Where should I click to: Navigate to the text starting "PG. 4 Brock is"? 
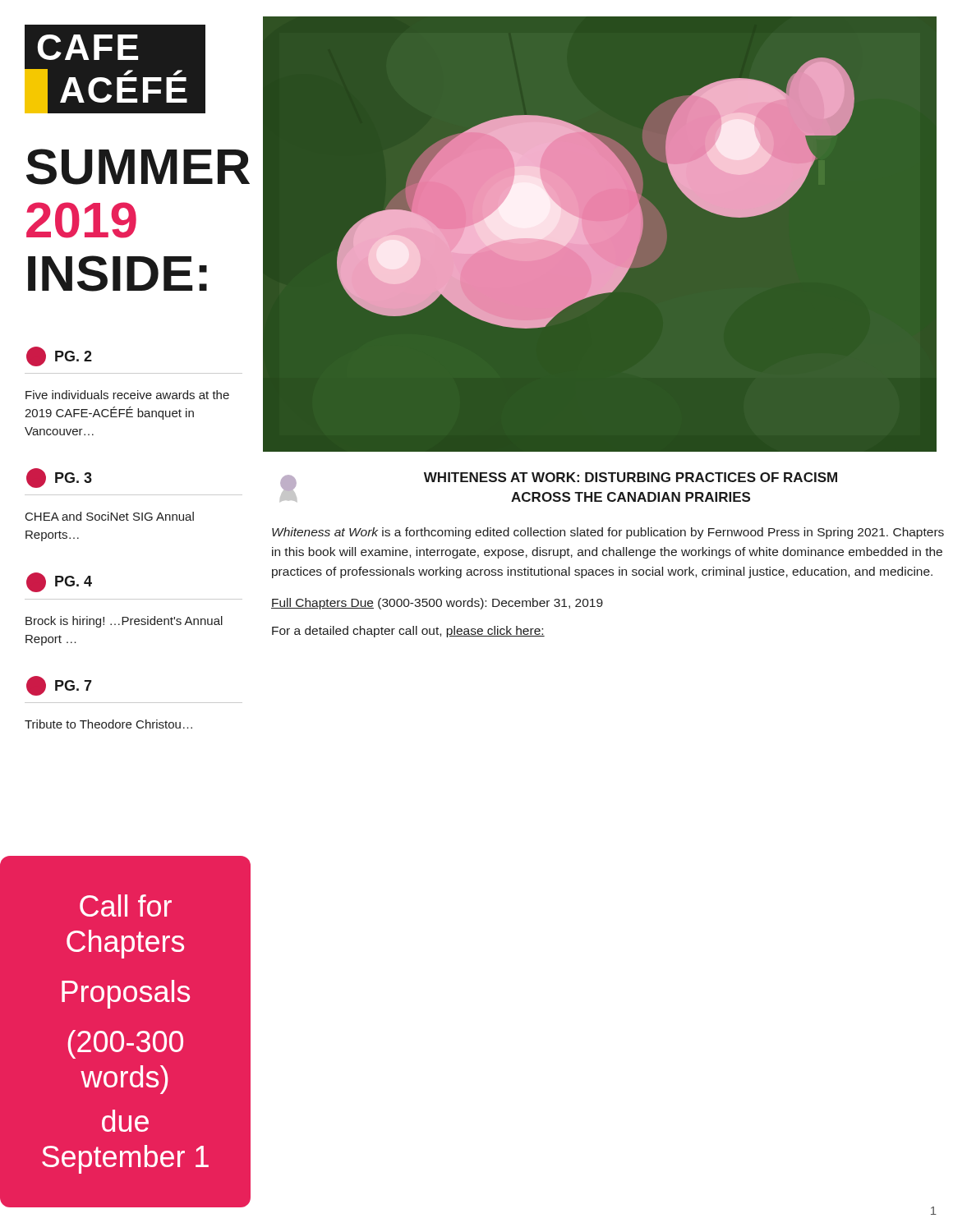tap(134, 608)
